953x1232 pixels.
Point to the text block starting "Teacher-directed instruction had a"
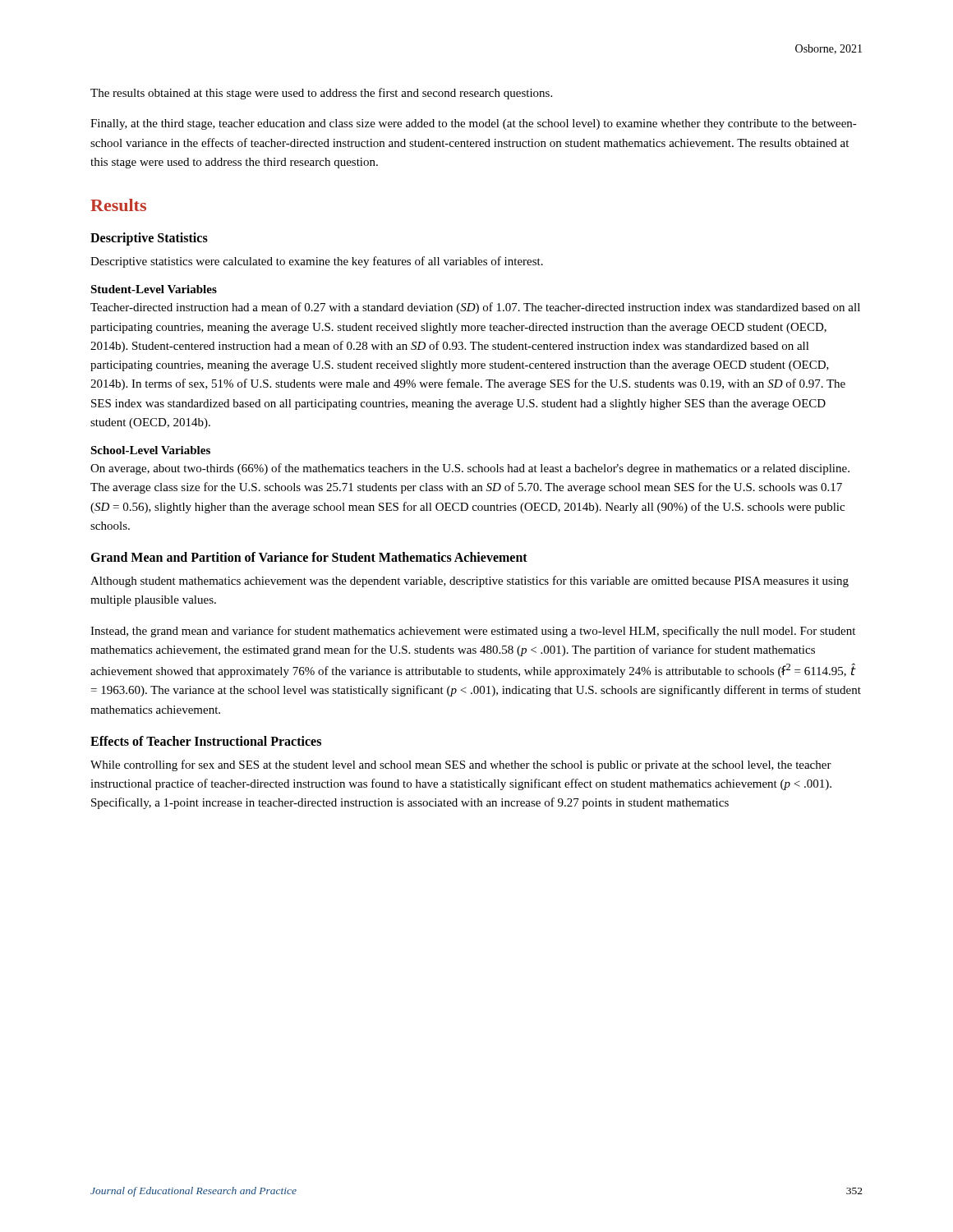point(475,365)
